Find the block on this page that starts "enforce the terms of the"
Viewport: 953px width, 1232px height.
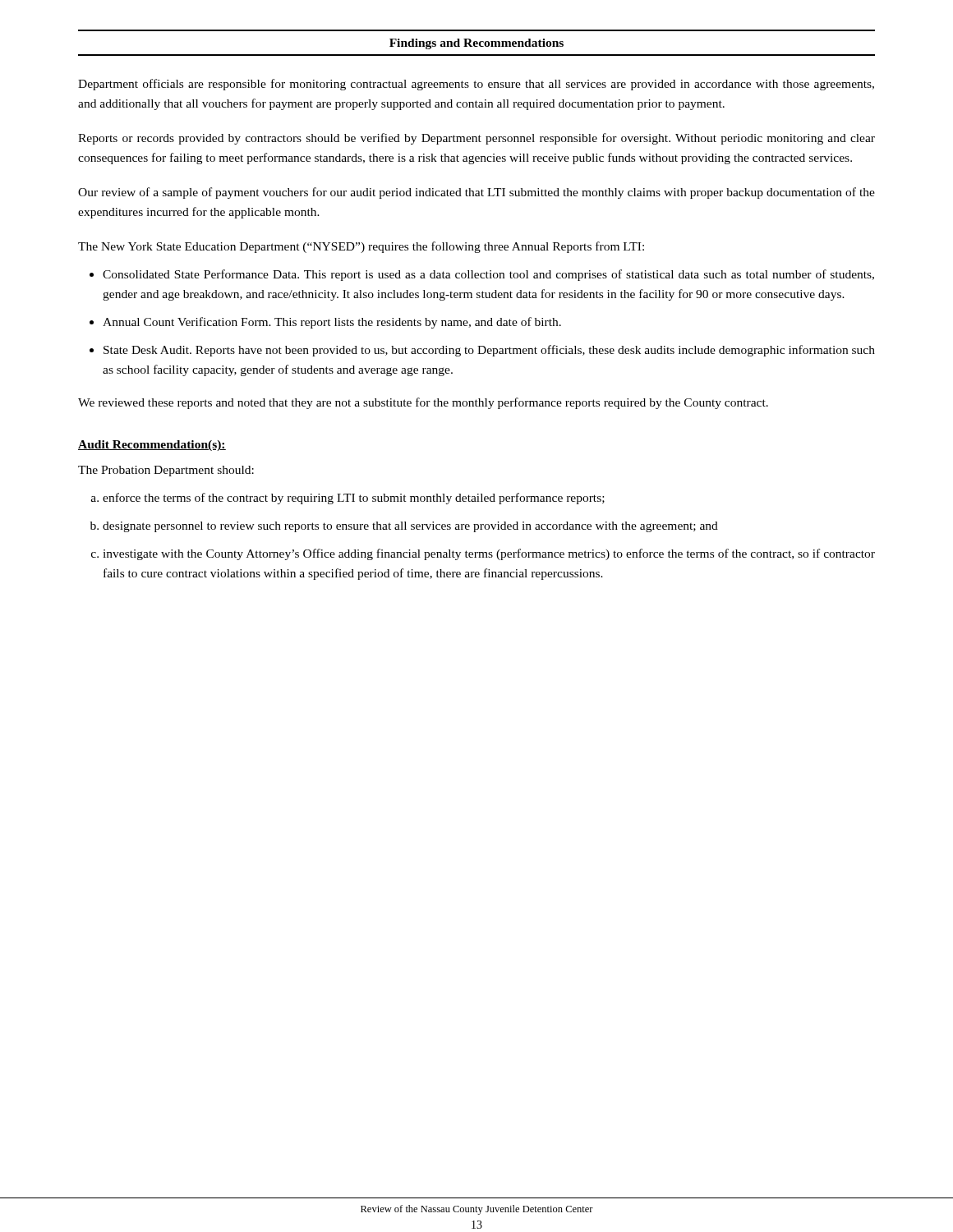click(354, 497)
